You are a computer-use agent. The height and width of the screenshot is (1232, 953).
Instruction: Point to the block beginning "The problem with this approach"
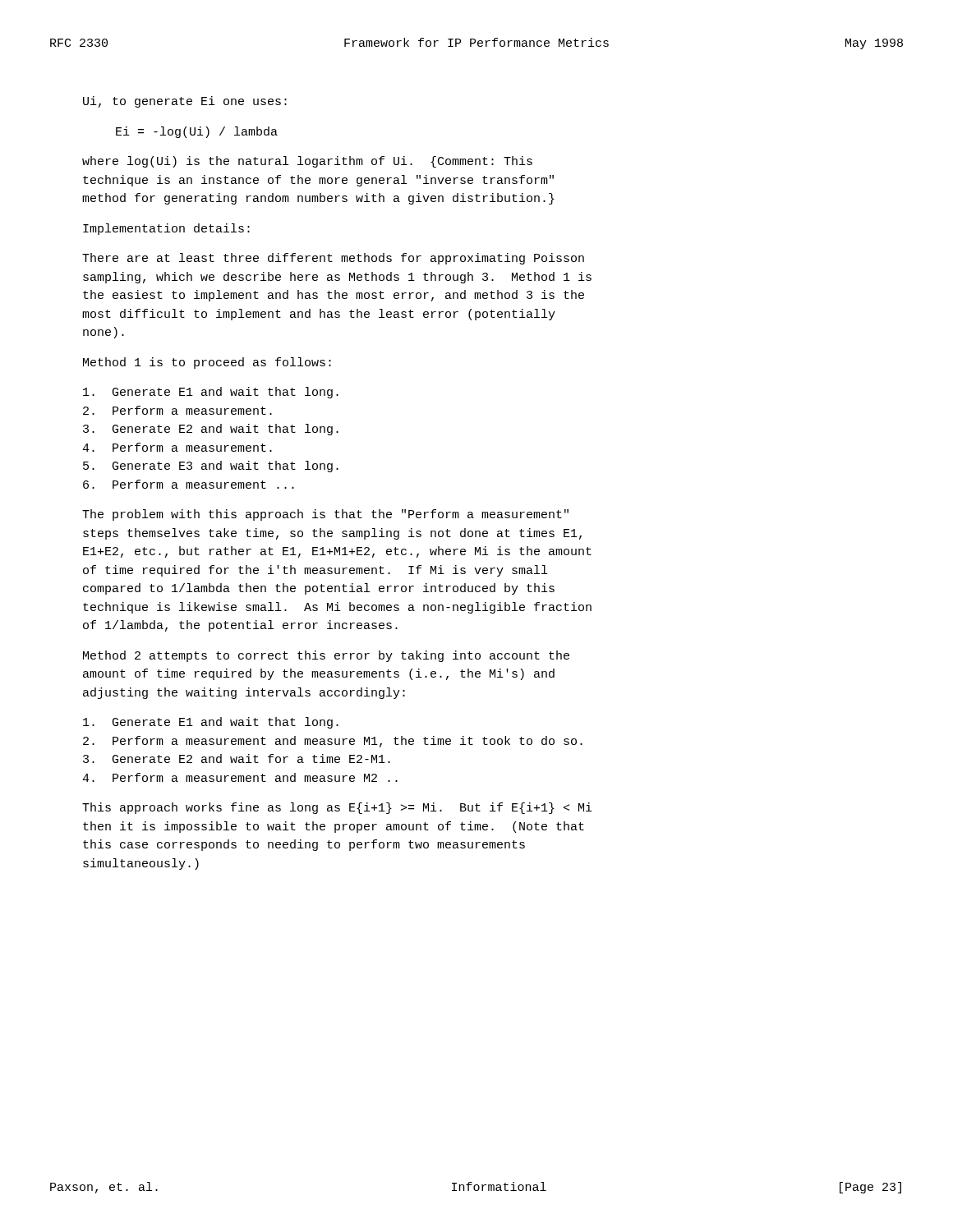(337, 571)
